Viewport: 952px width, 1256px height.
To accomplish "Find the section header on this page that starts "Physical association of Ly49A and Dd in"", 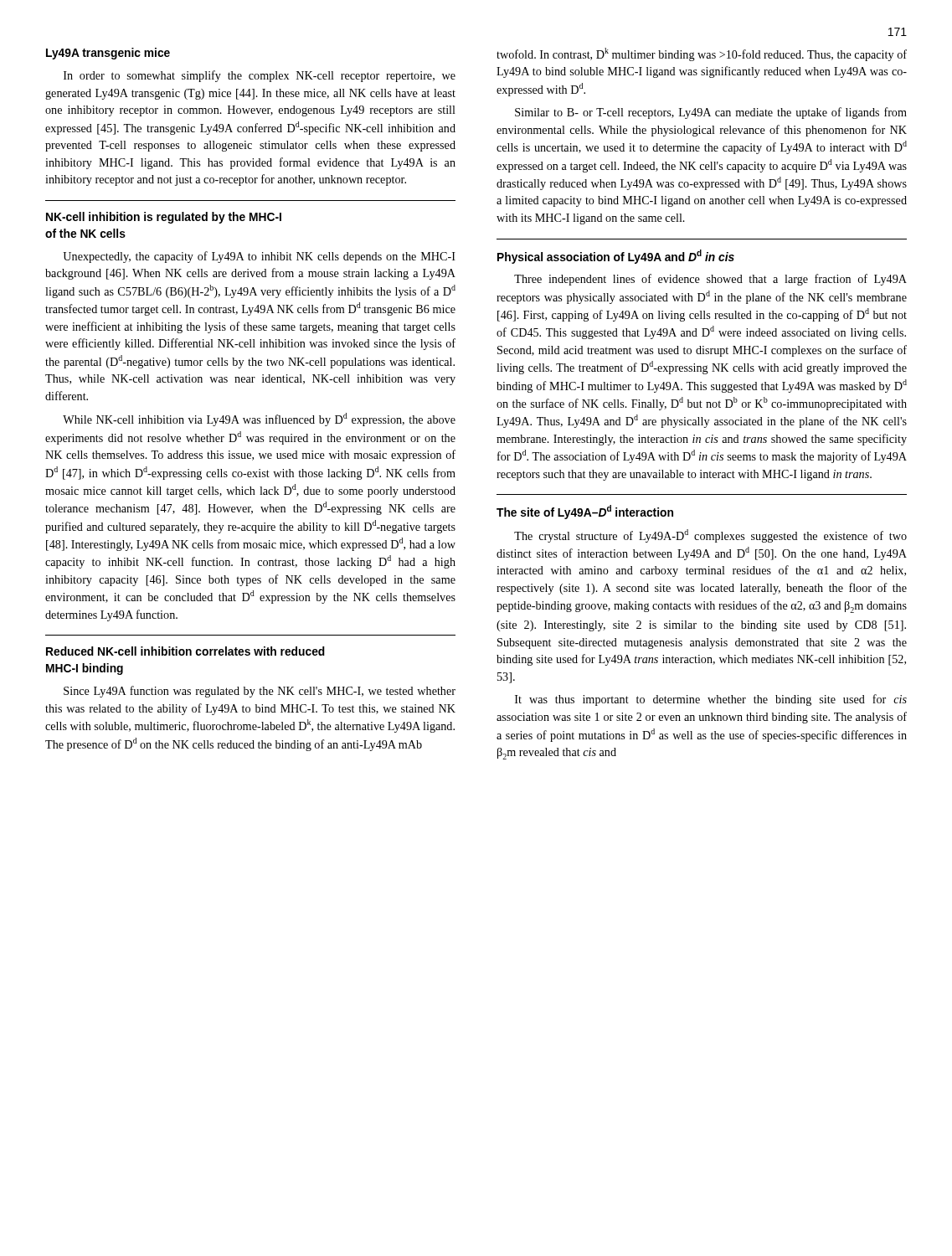I will [615, 256].
